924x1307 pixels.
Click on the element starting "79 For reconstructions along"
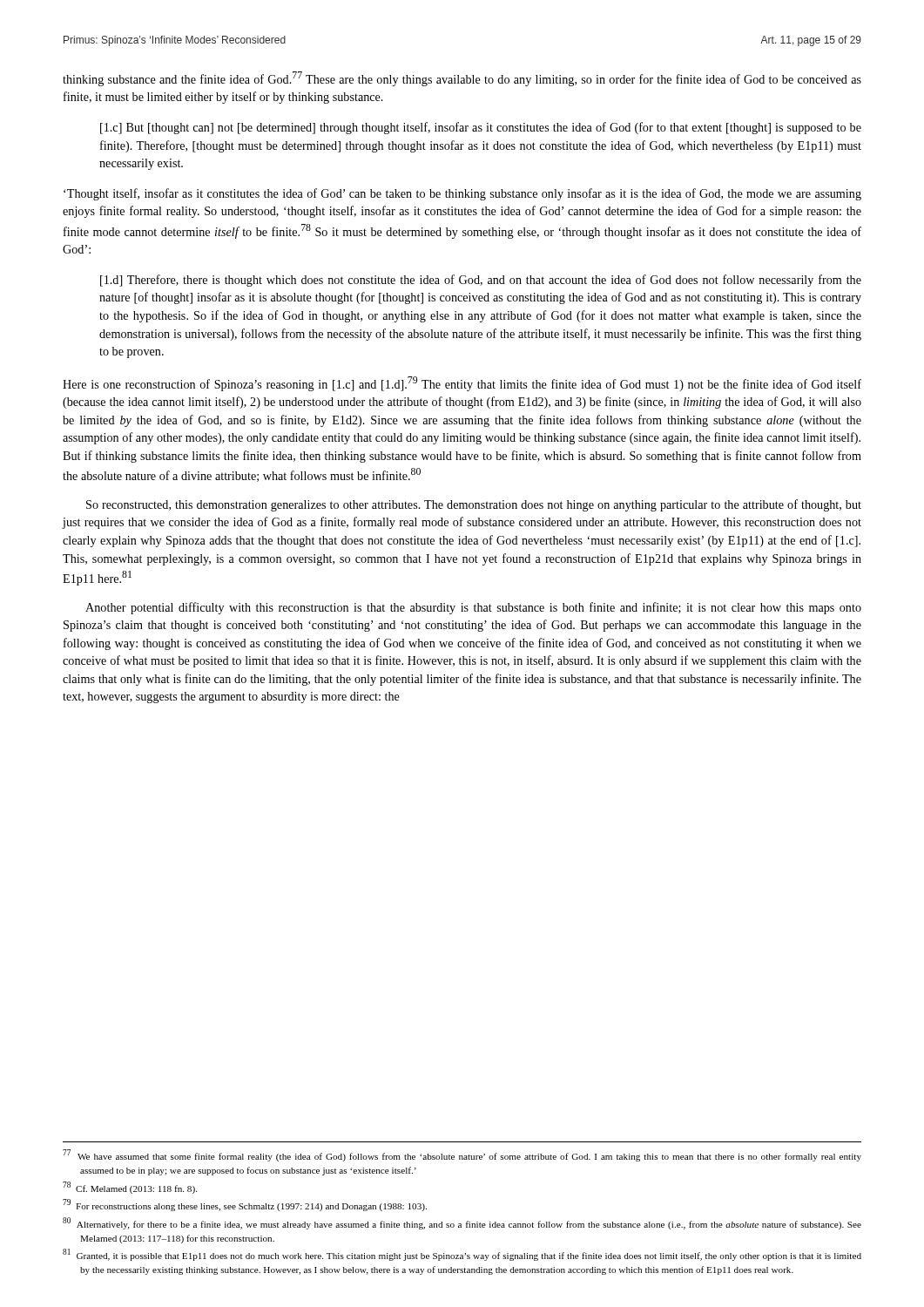245,1205
